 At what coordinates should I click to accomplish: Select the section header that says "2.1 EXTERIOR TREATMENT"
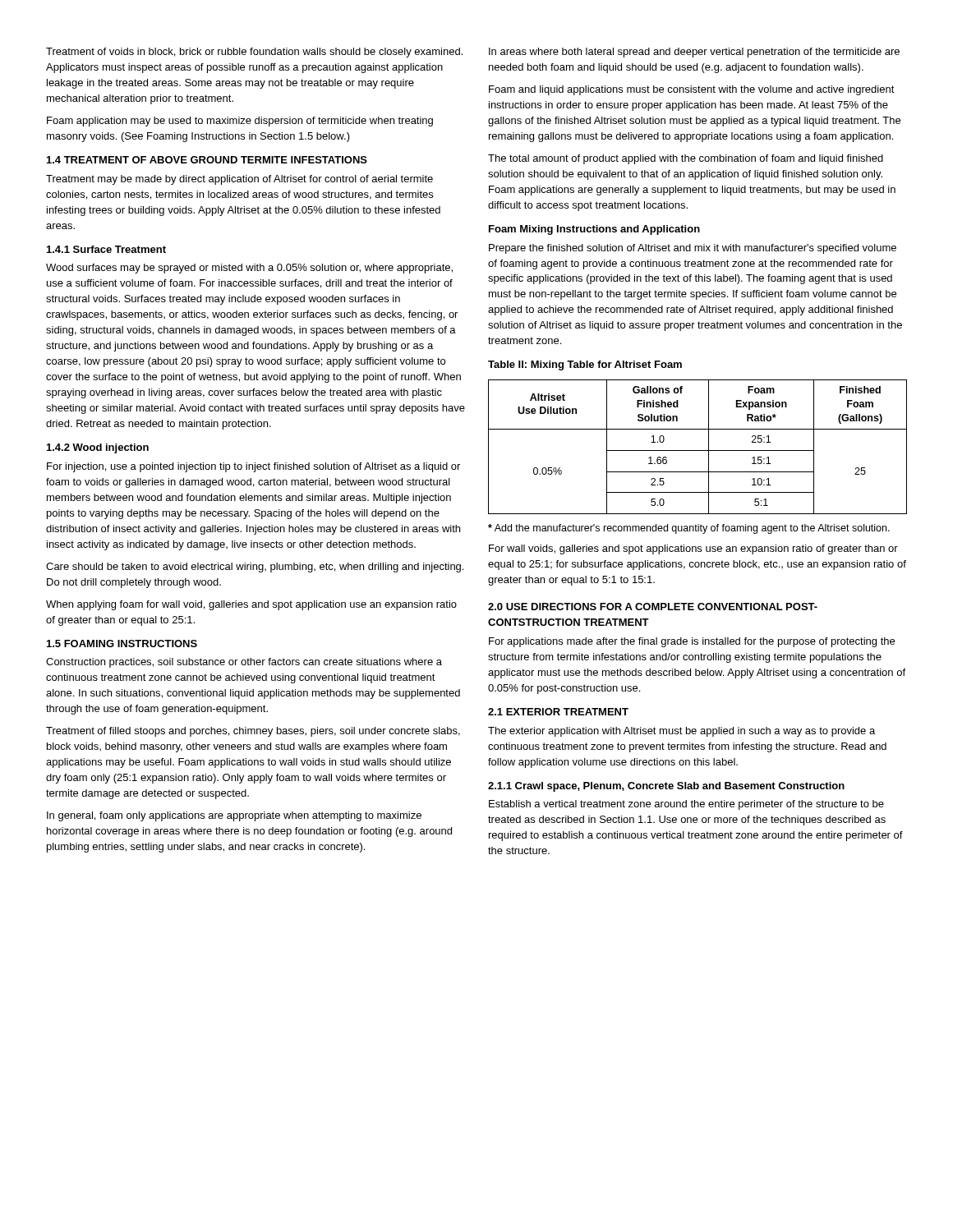(558, 712)
